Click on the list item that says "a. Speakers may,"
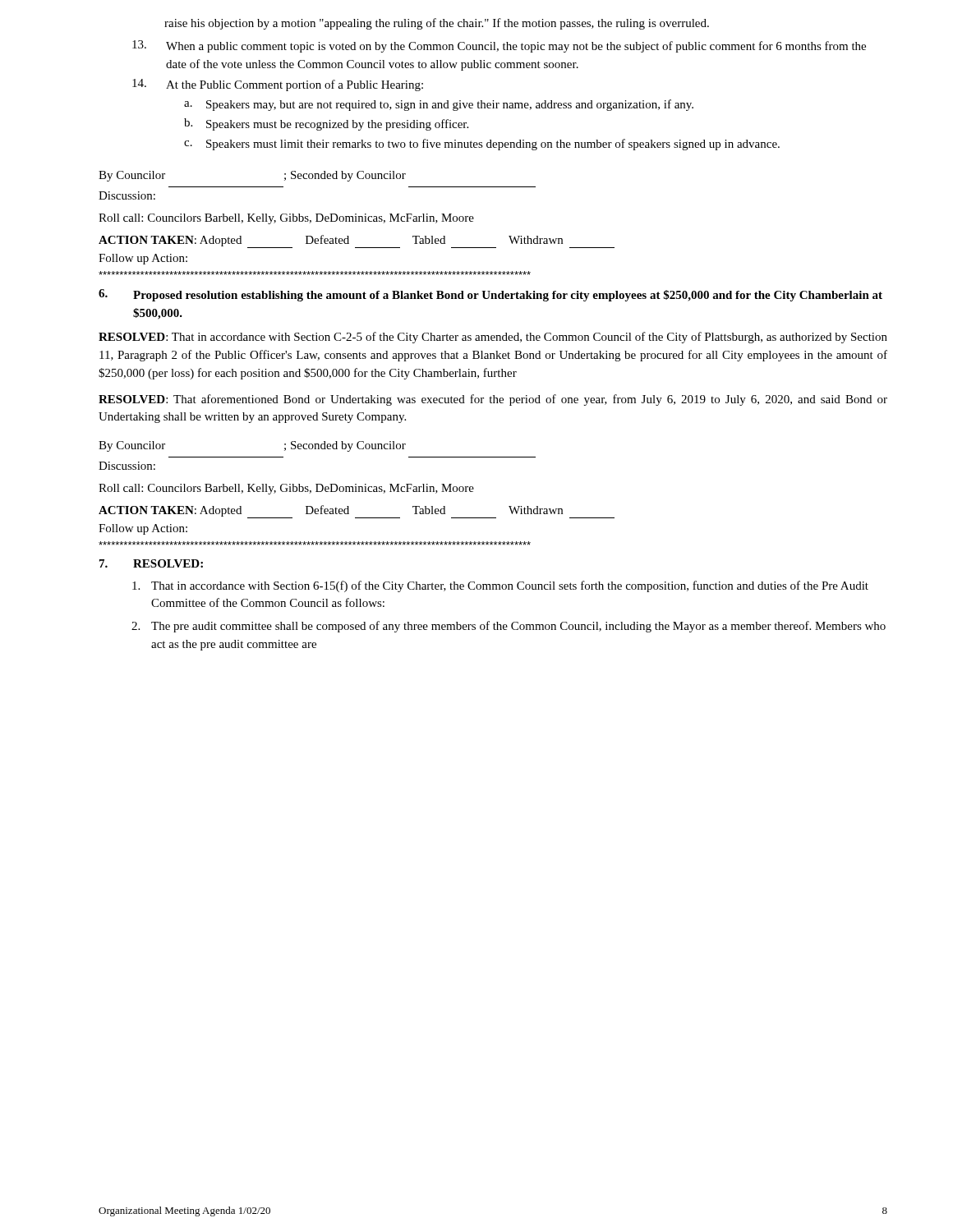The image size is (953, 1232). (536, 105)
